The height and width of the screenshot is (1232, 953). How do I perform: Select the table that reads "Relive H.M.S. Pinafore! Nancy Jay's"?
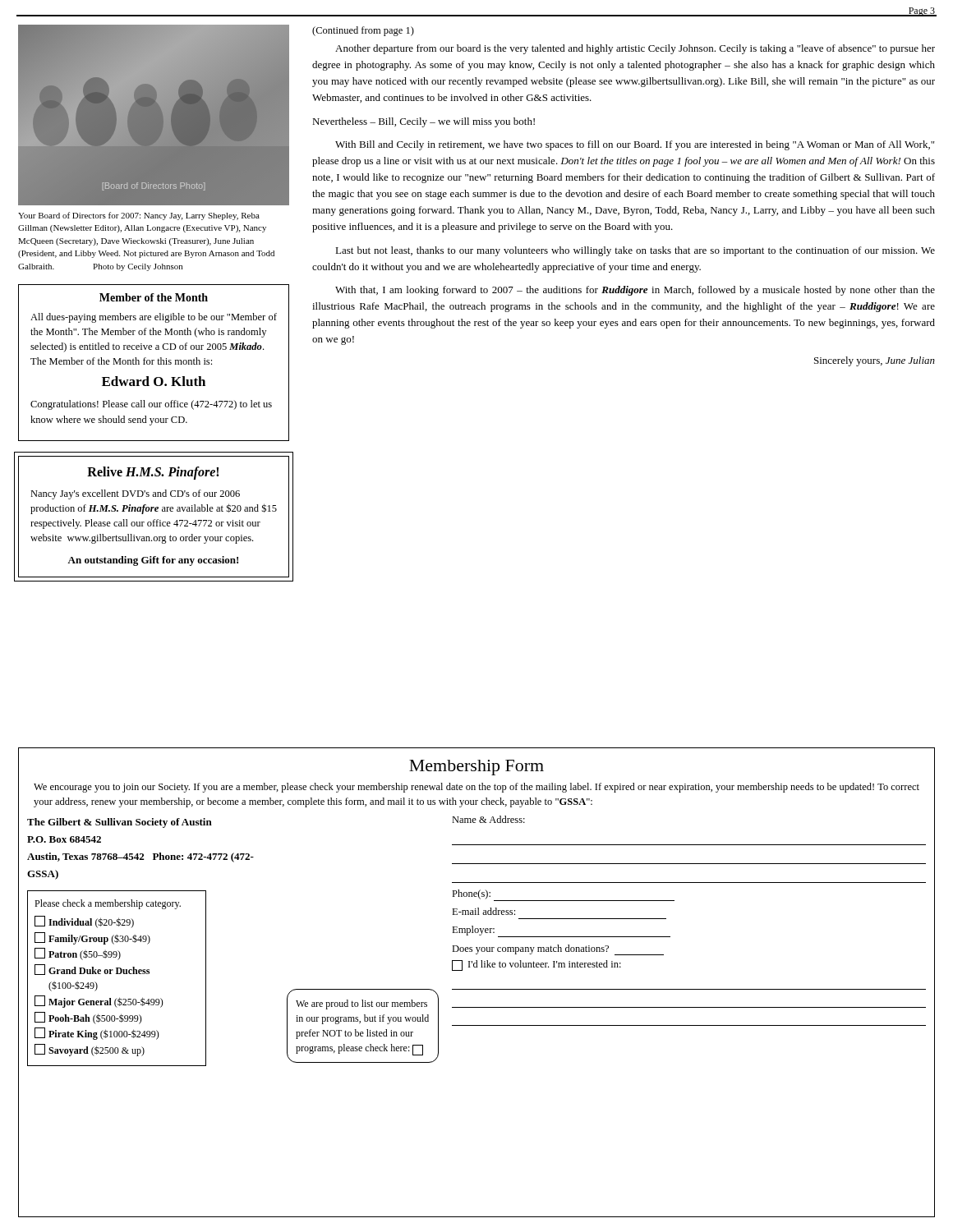coord(154,517)
